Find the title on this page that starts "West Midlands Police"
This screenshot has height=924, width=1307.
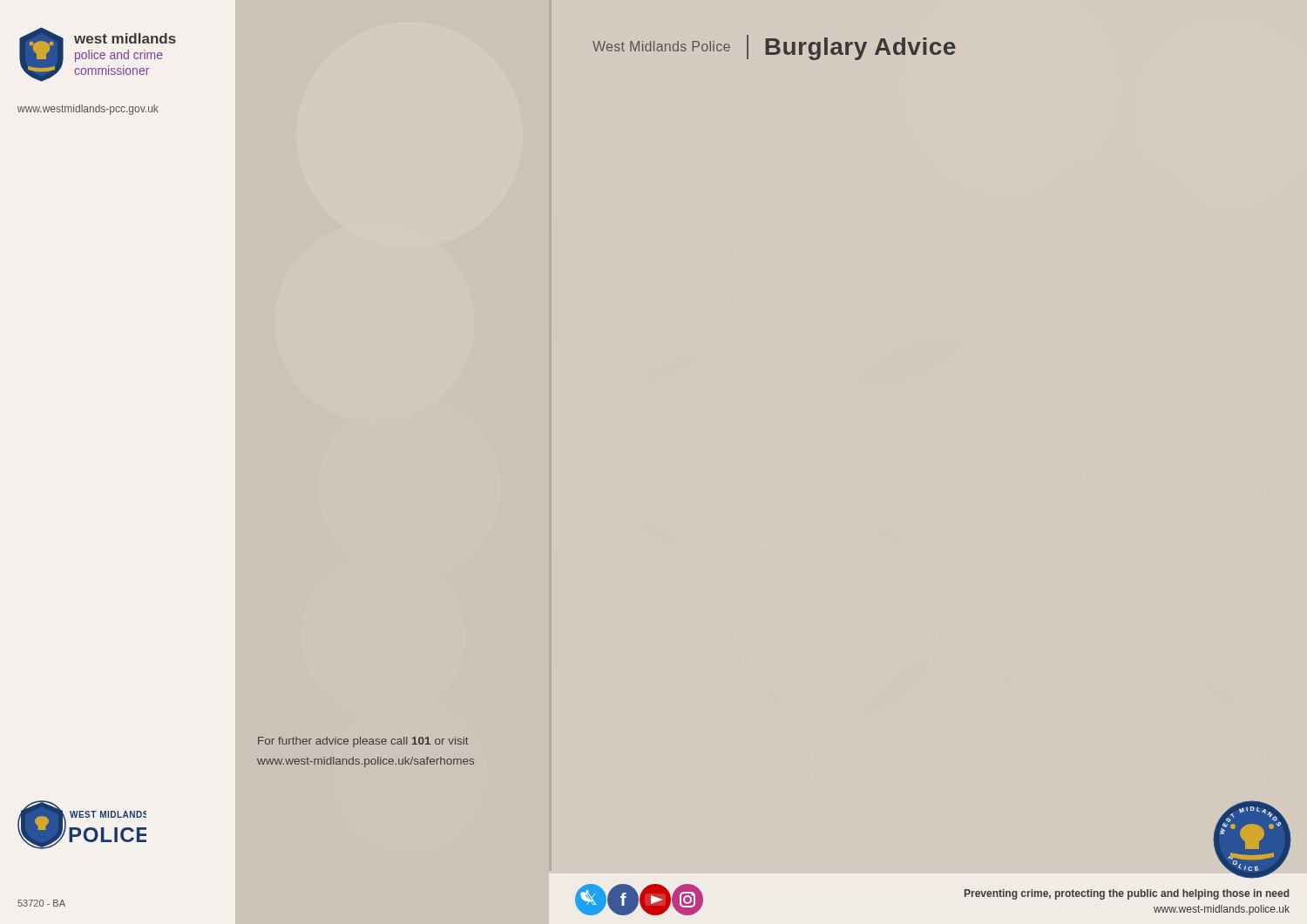[775, 47]
